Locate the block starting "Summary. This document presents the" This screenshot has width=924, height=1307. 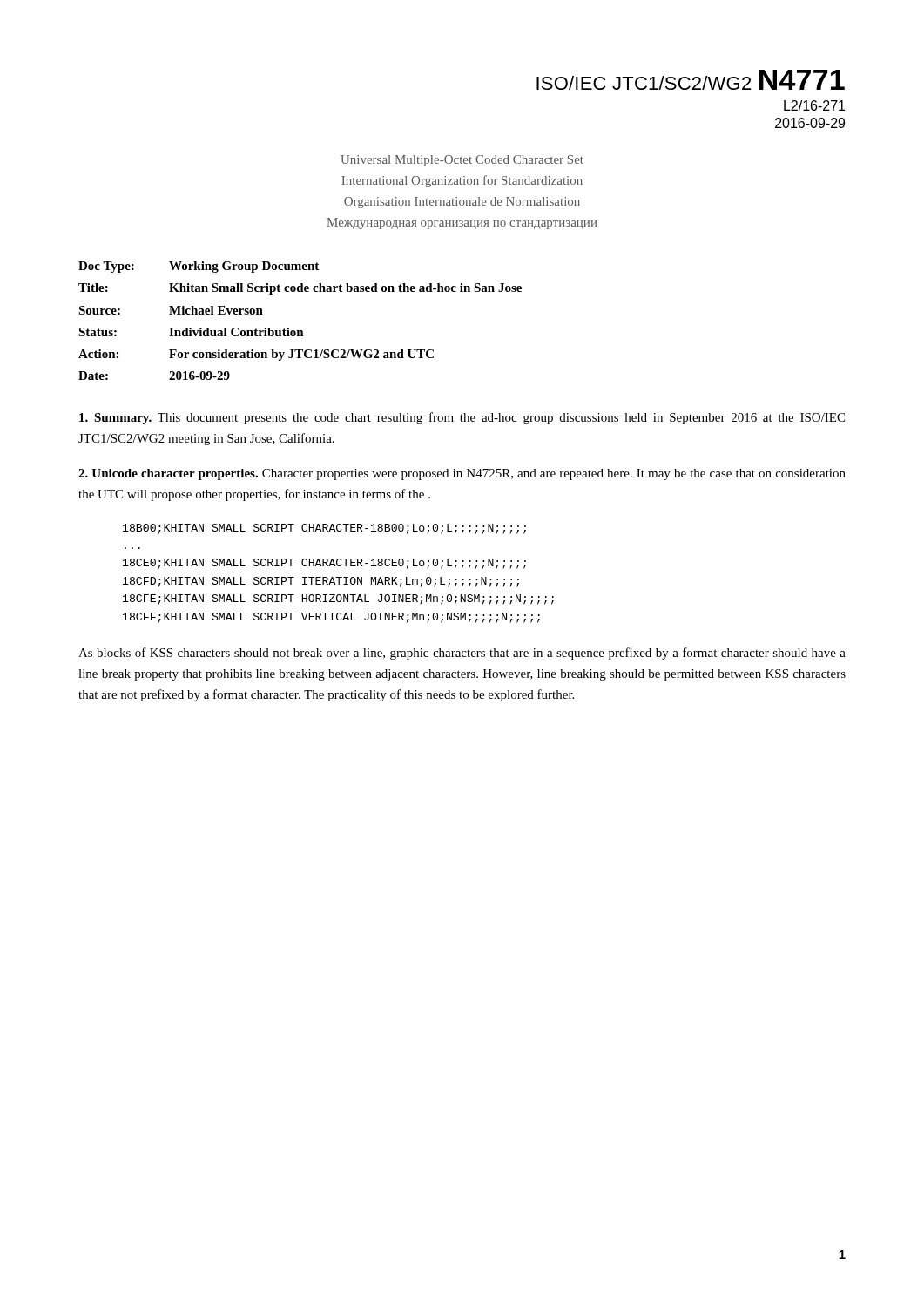pos(462,427)
